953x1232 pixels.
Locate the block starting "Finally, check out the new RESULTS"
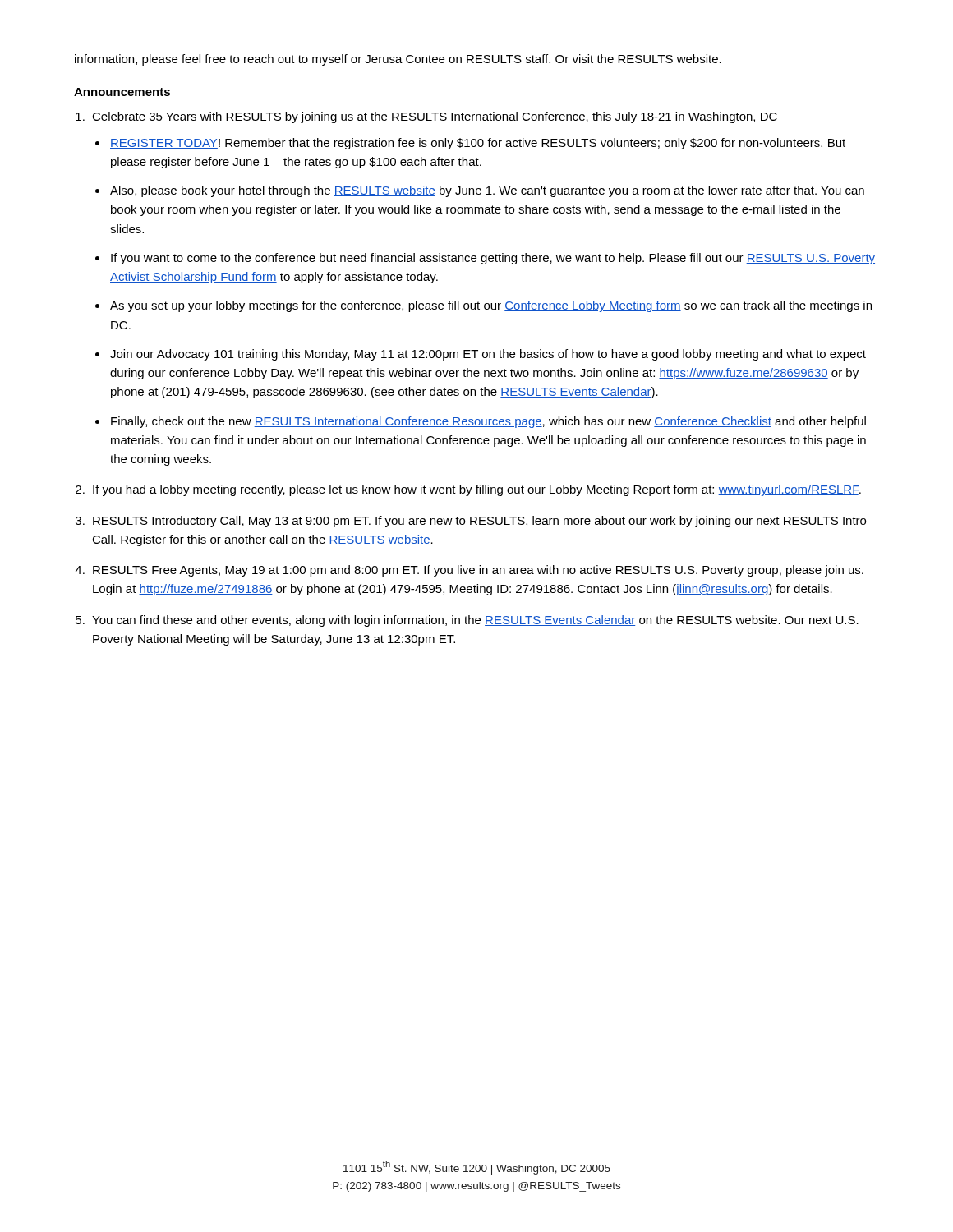[488, 440]
